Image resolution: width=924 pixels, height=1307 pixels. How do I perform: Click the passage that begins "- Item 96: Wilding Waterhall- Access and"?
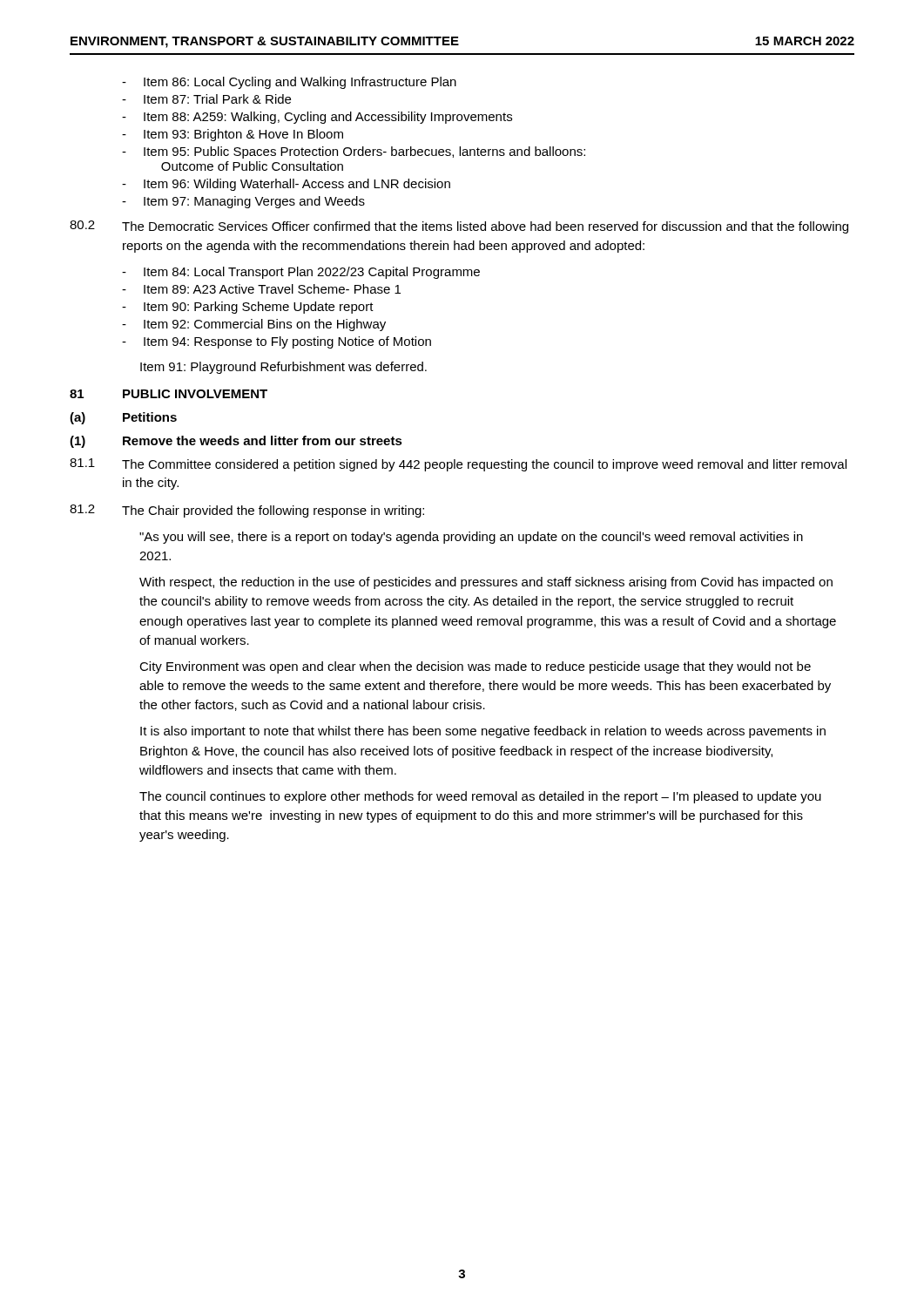click(286, 185)
